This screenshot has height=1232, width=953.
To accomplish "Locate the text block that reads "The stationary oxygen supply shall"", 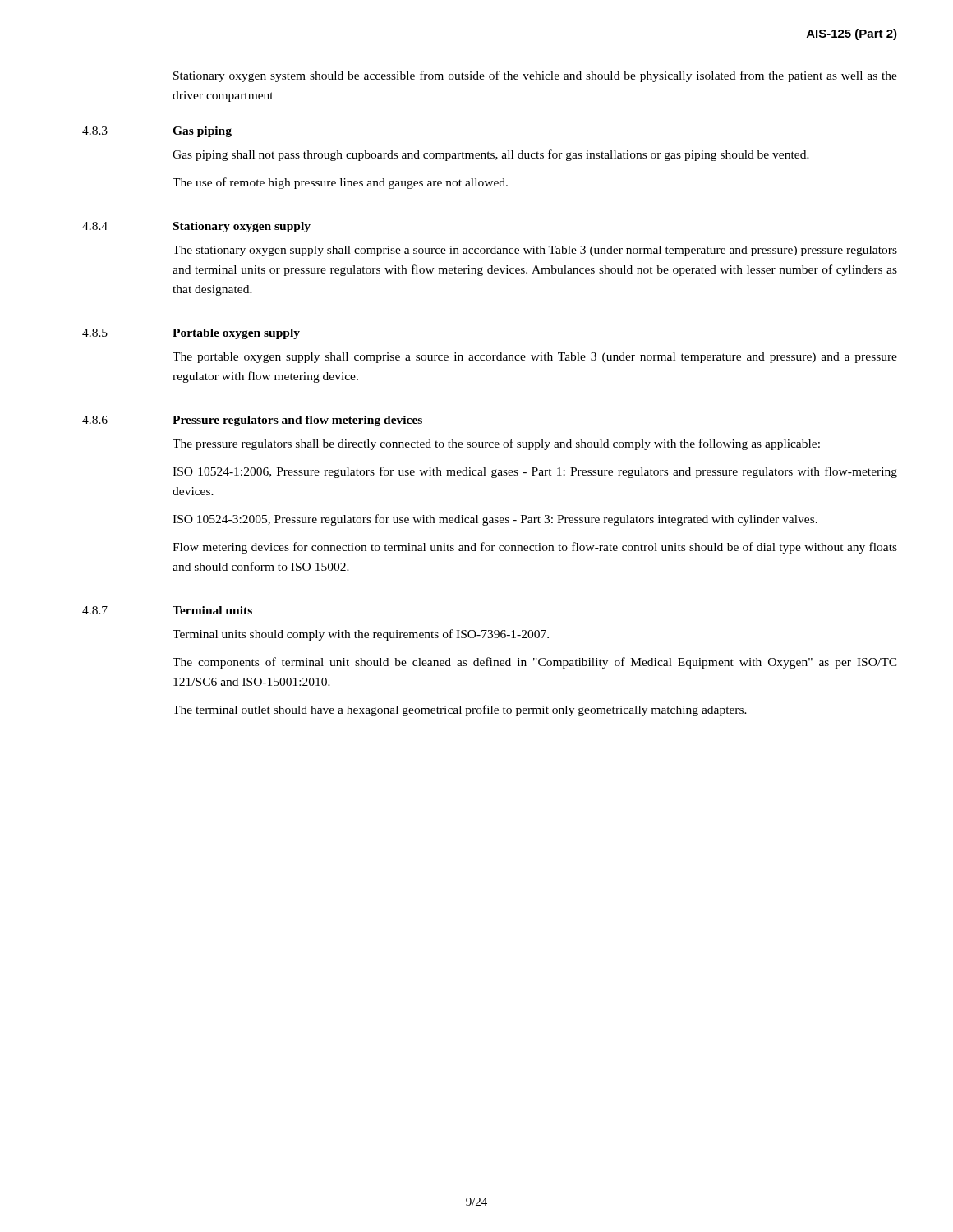I will tap(535, 269).
